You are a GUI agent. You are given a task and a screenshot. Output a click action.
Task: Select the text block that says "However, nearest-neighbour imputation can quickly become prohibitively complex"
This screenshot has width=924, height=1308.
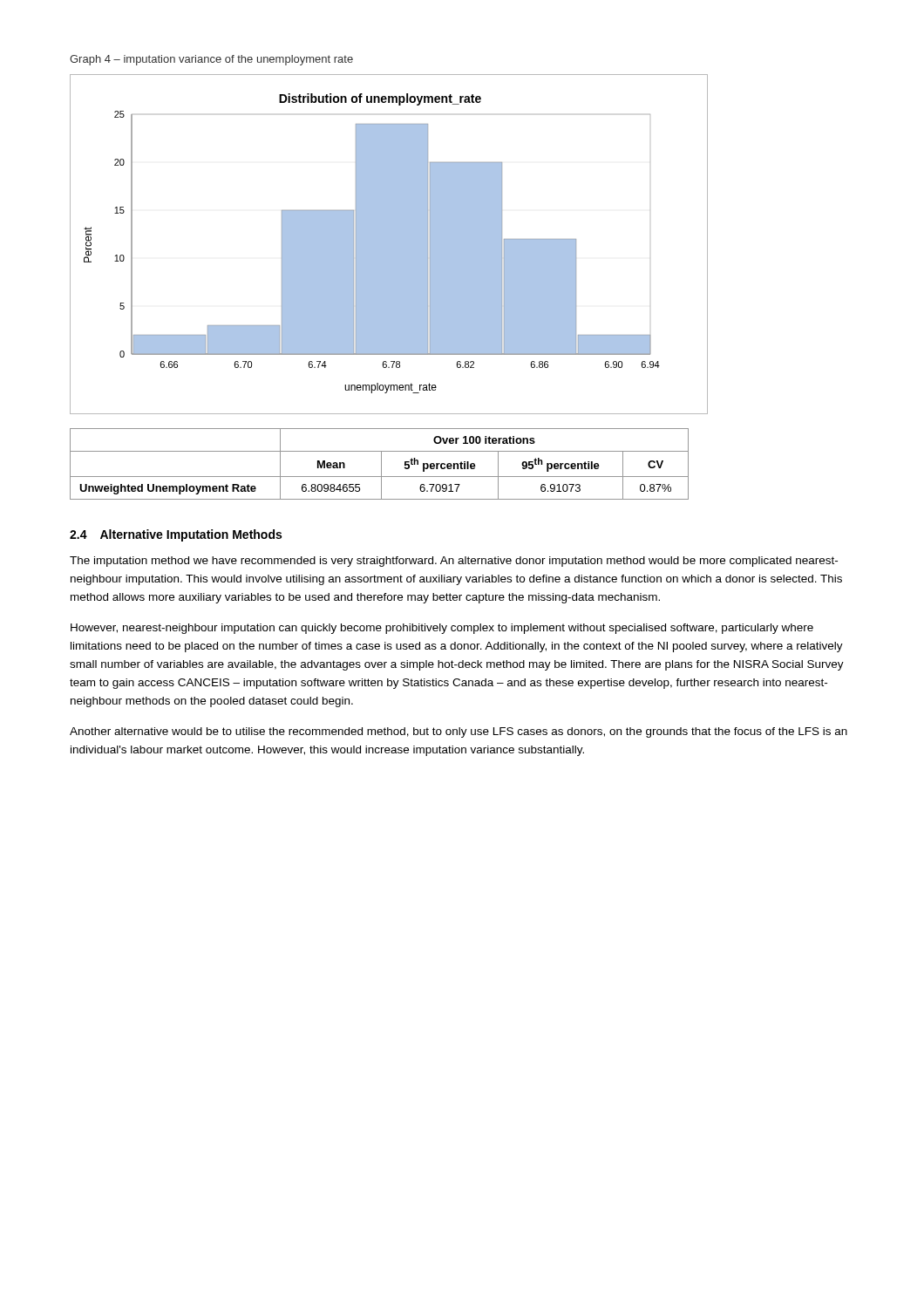[457, 664]
